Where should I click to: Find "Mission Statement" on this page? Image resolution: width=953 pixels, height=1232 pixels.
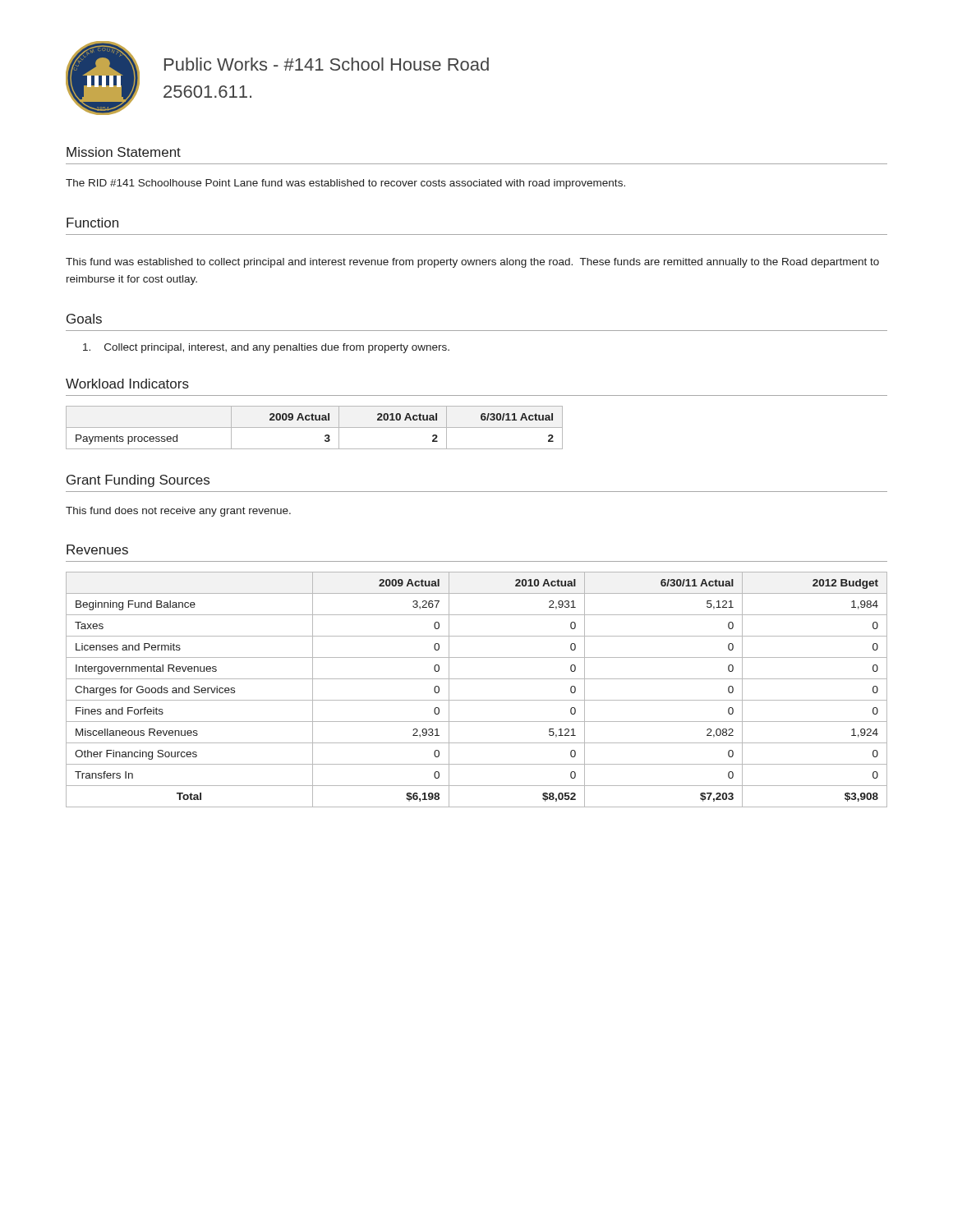click(x=123, y=152)
